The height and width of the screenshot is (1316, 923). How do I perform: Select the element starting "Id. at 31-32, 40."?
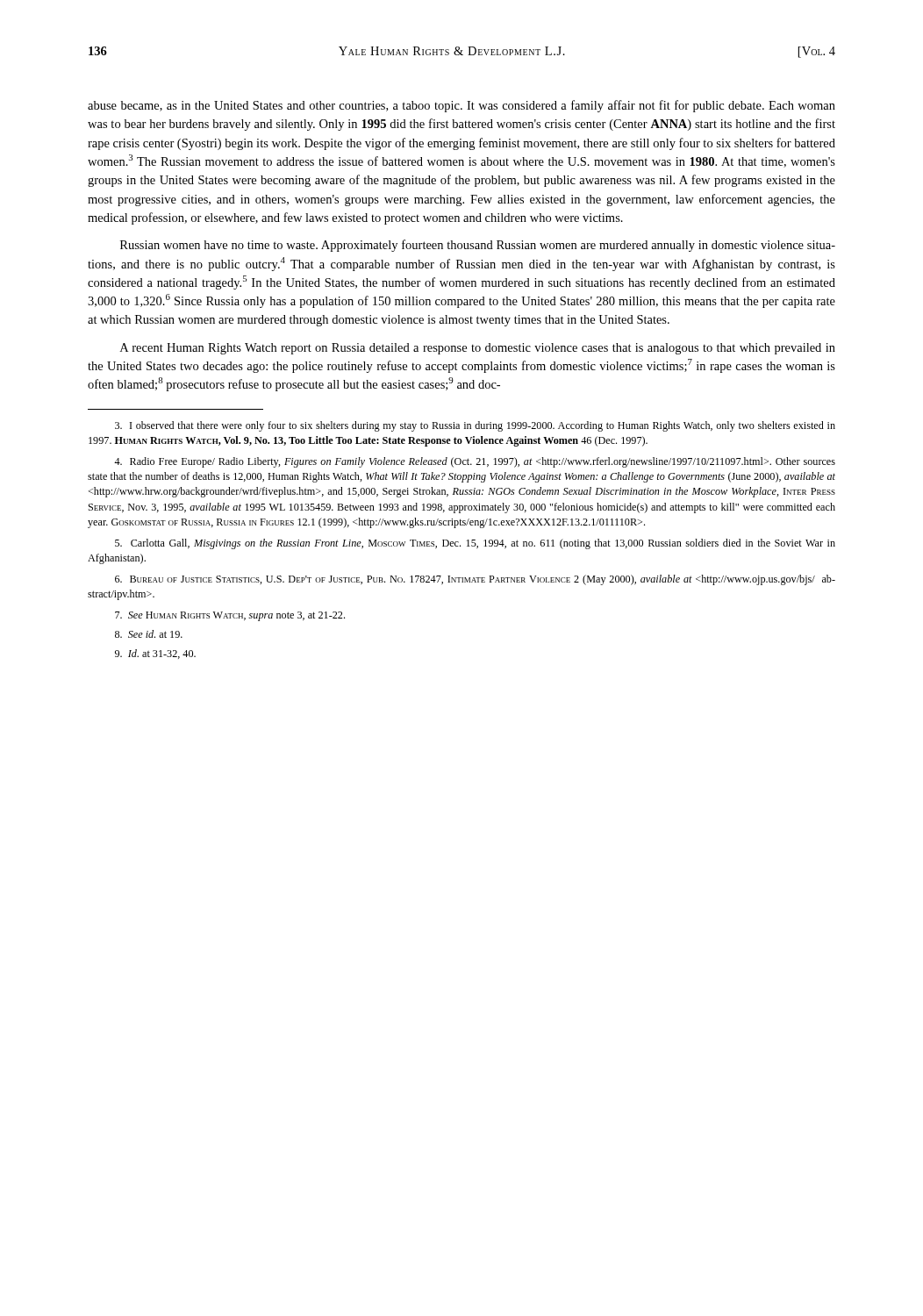point(155,654)
